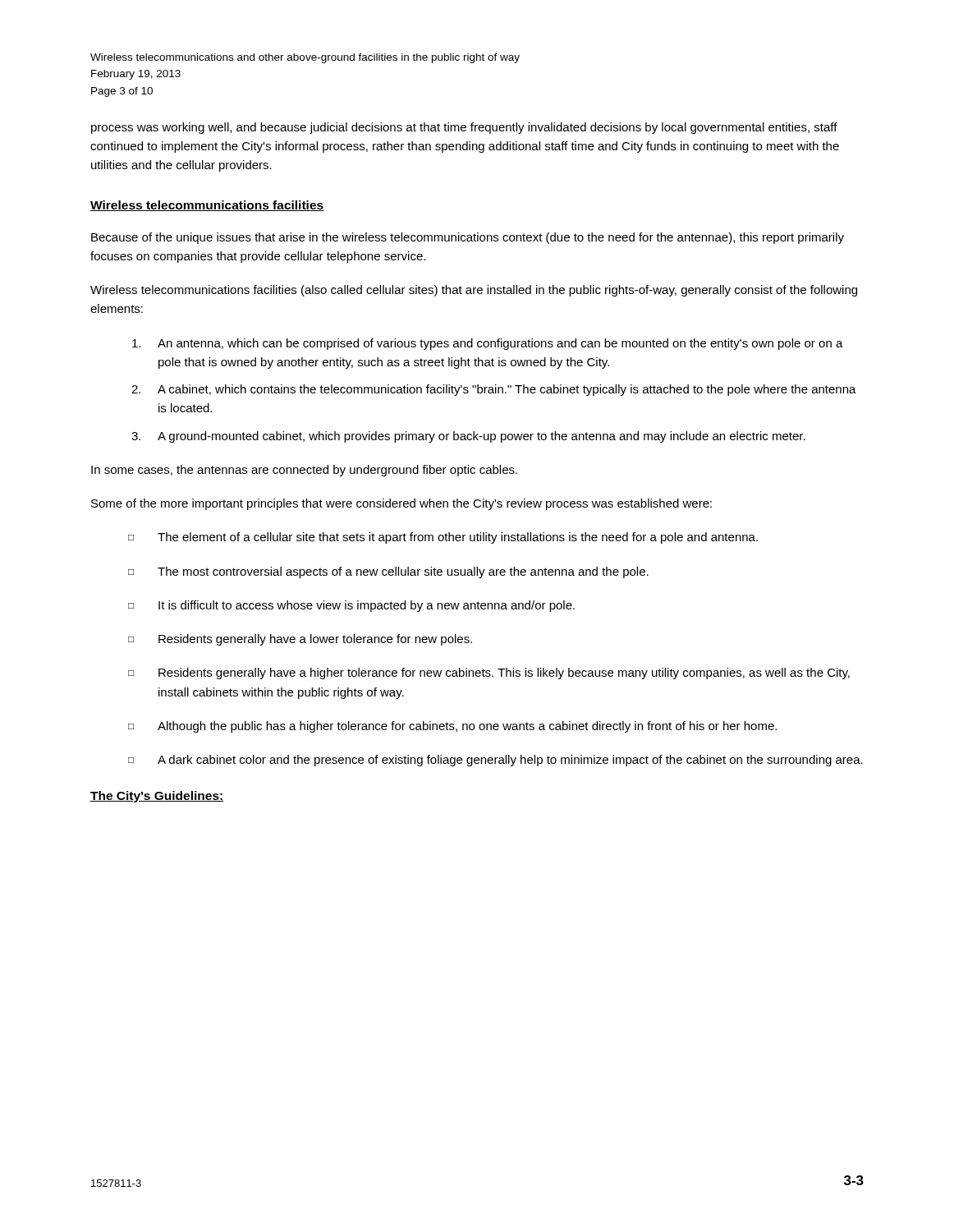The height and width of the screenshot is (1232, 954).
Task: Navigate to the element starting "Because of the unique issues that"
Action: pyautogui.click(x=467, y=246)
